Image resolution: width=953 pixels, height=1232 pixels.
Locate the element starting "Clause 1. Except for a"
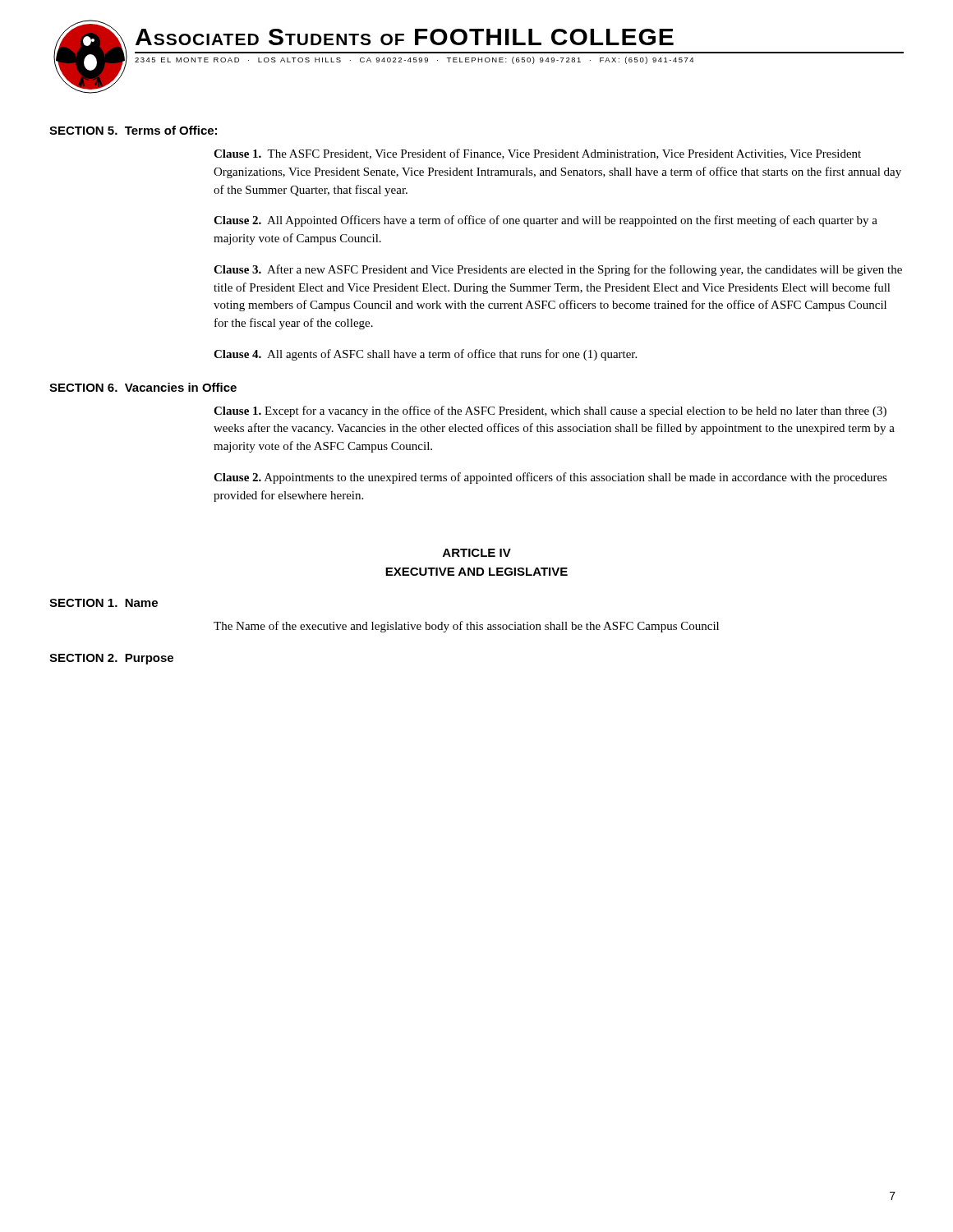click(554, 428)
